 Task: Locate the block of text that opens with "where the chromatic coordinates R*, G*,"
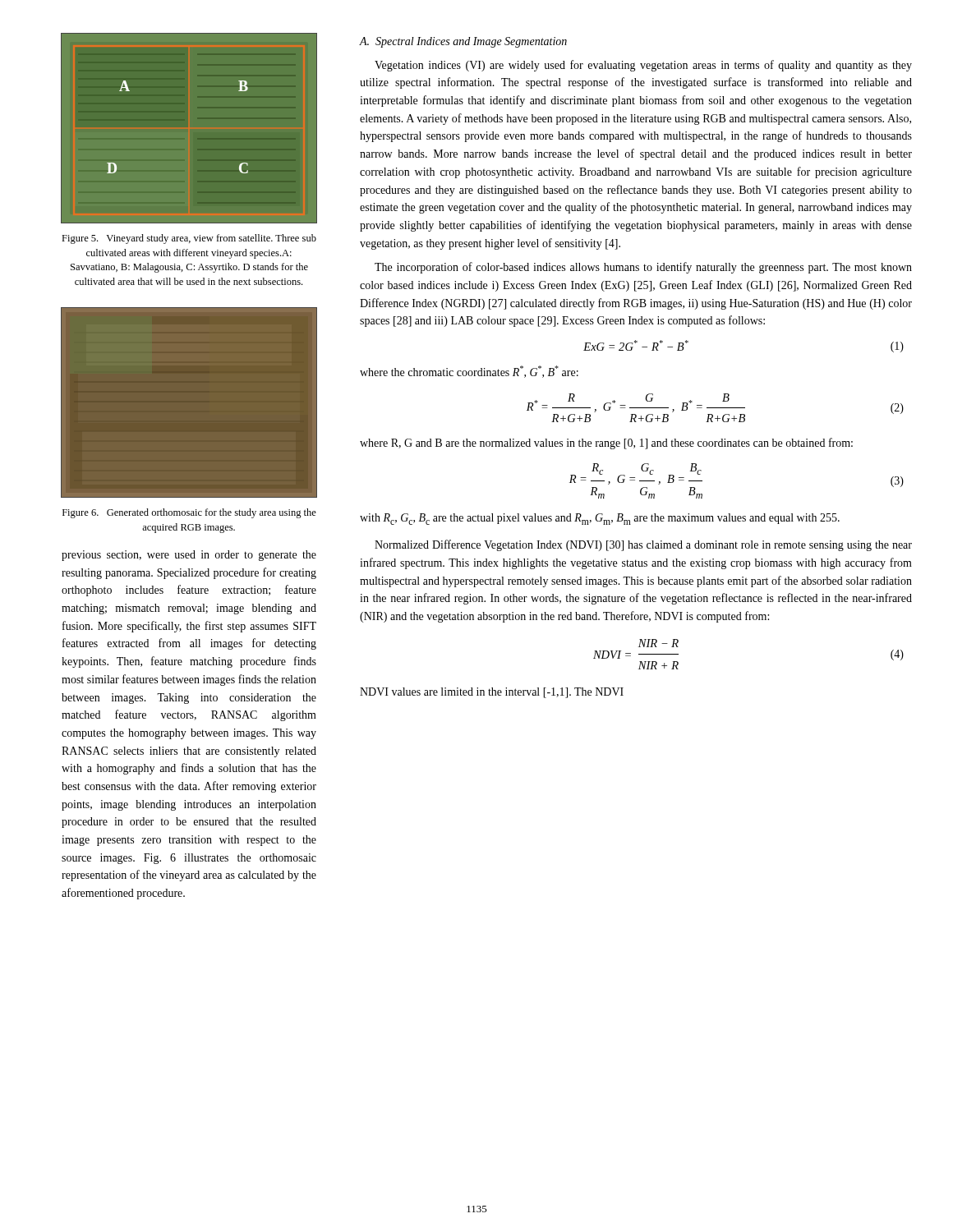tap(469, 372)
